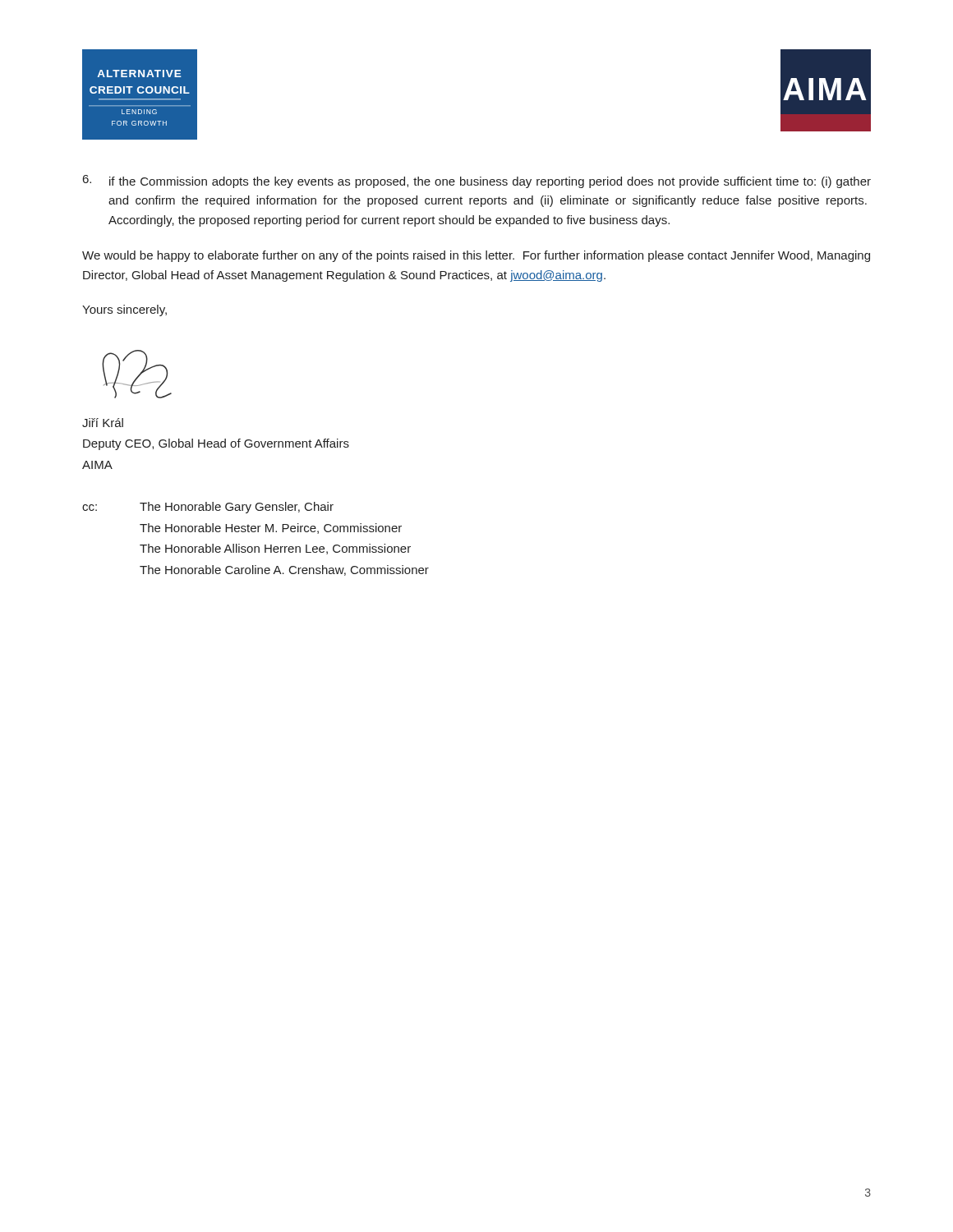953x1232 pixels.
Task: Find the illustration
Action: (x=476, y=367)
